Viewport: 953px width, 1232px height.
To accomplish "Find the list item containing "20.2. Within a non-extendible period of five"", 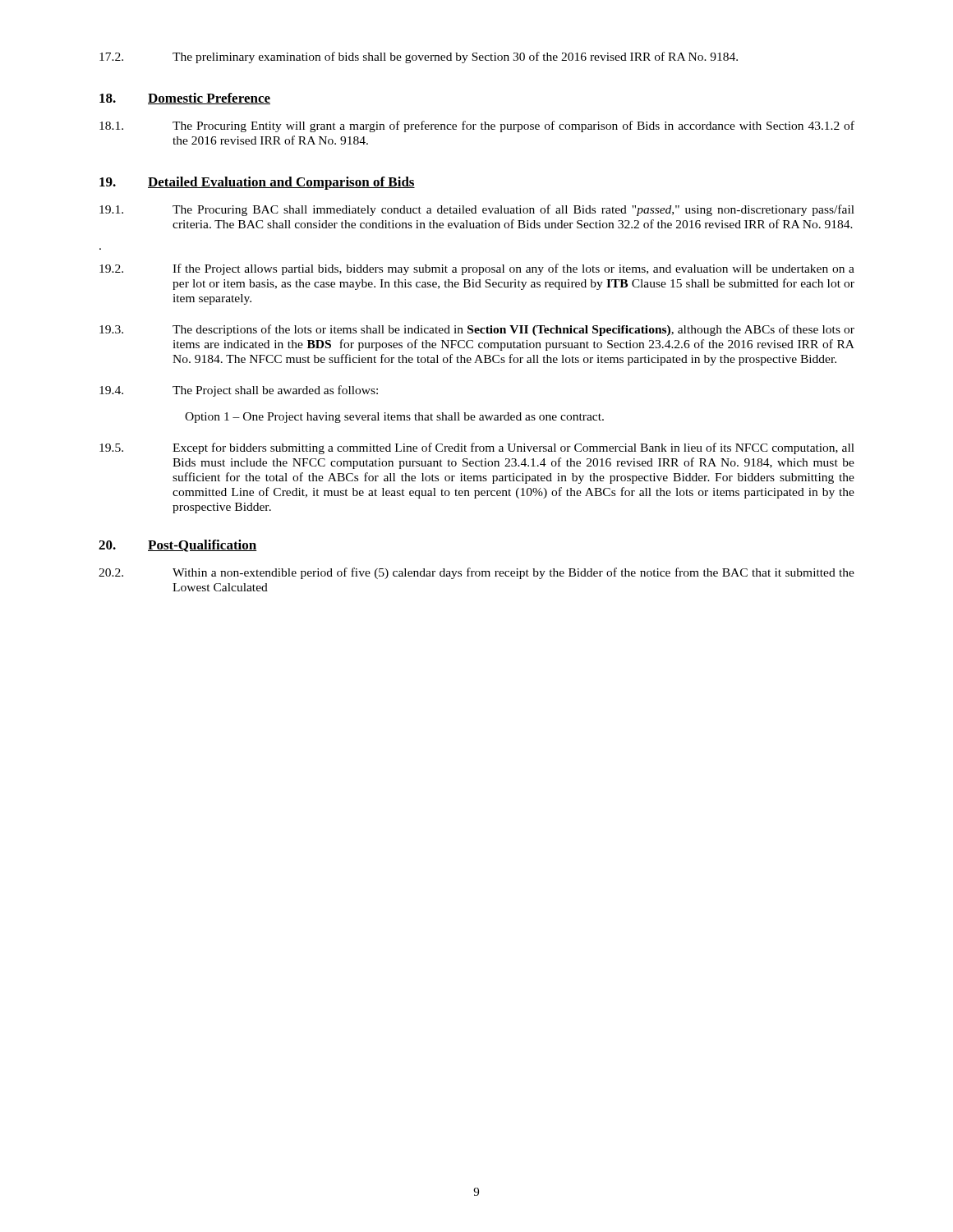I will [476, 580].
